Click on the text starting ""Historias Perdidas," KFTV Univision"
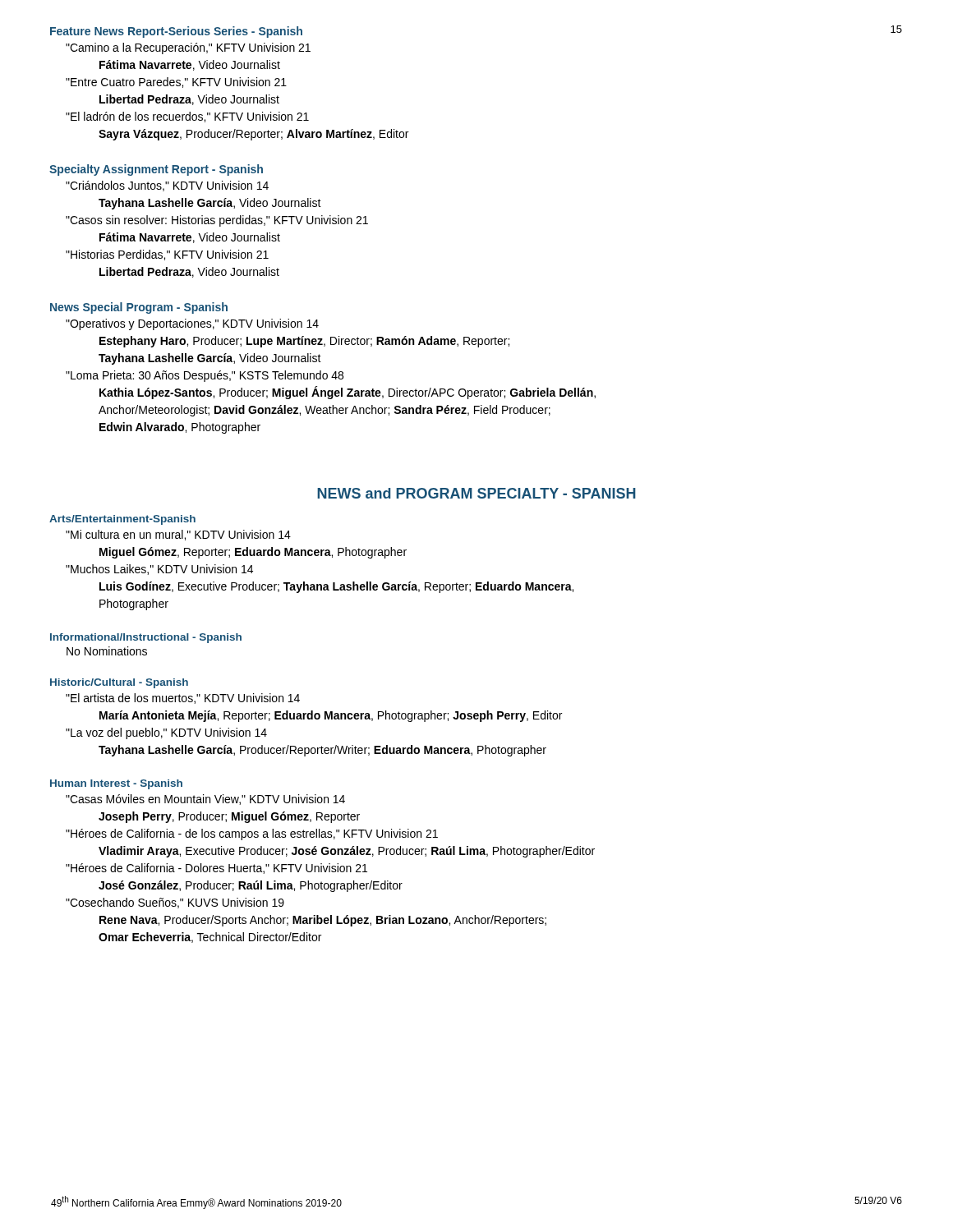The image size is (953, 1232). click(x=167, y=255)
